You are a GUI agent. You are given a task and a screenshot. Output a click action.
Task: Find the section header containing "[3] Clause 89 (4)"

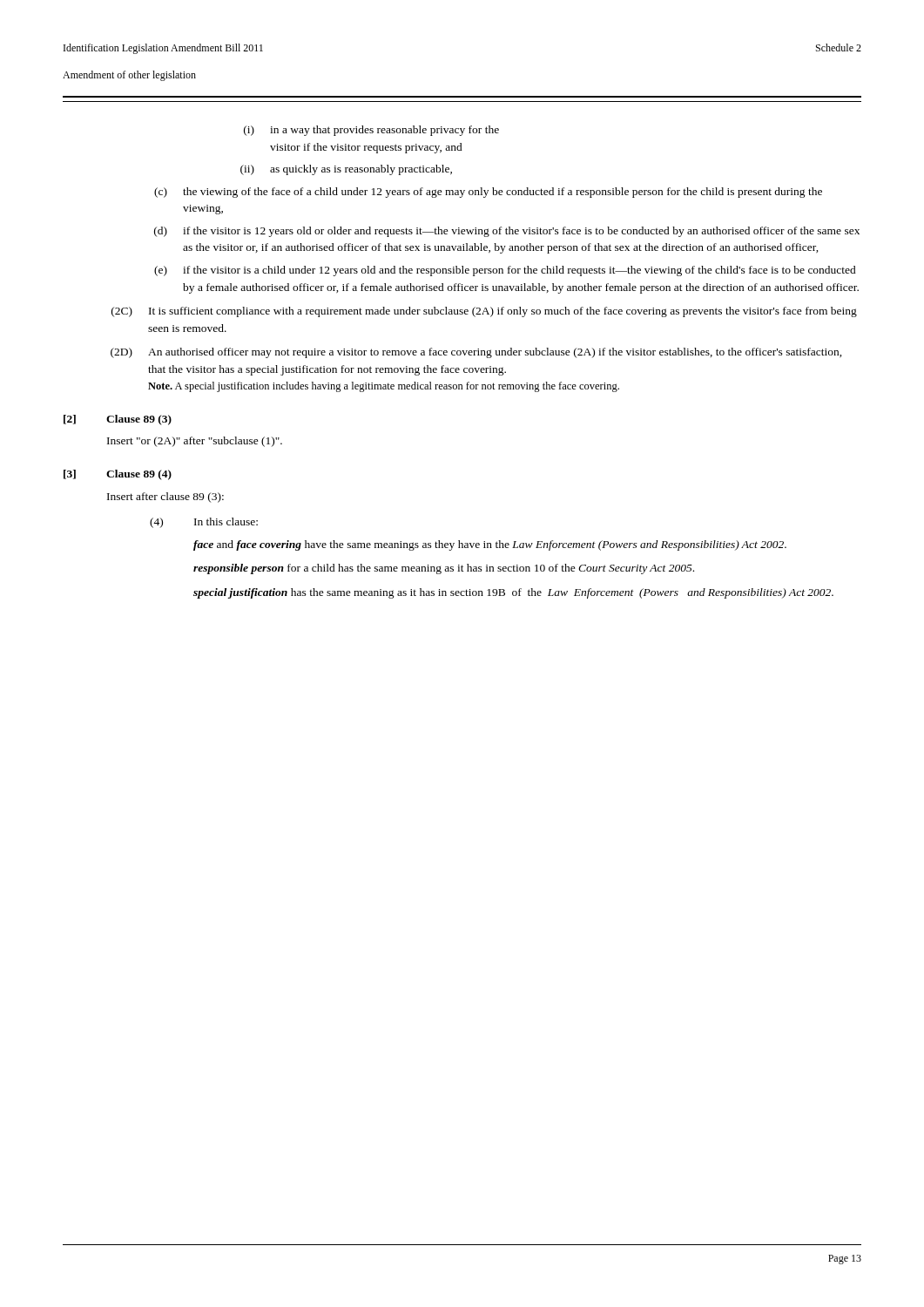pyautogui.click(x=118, y=475)
